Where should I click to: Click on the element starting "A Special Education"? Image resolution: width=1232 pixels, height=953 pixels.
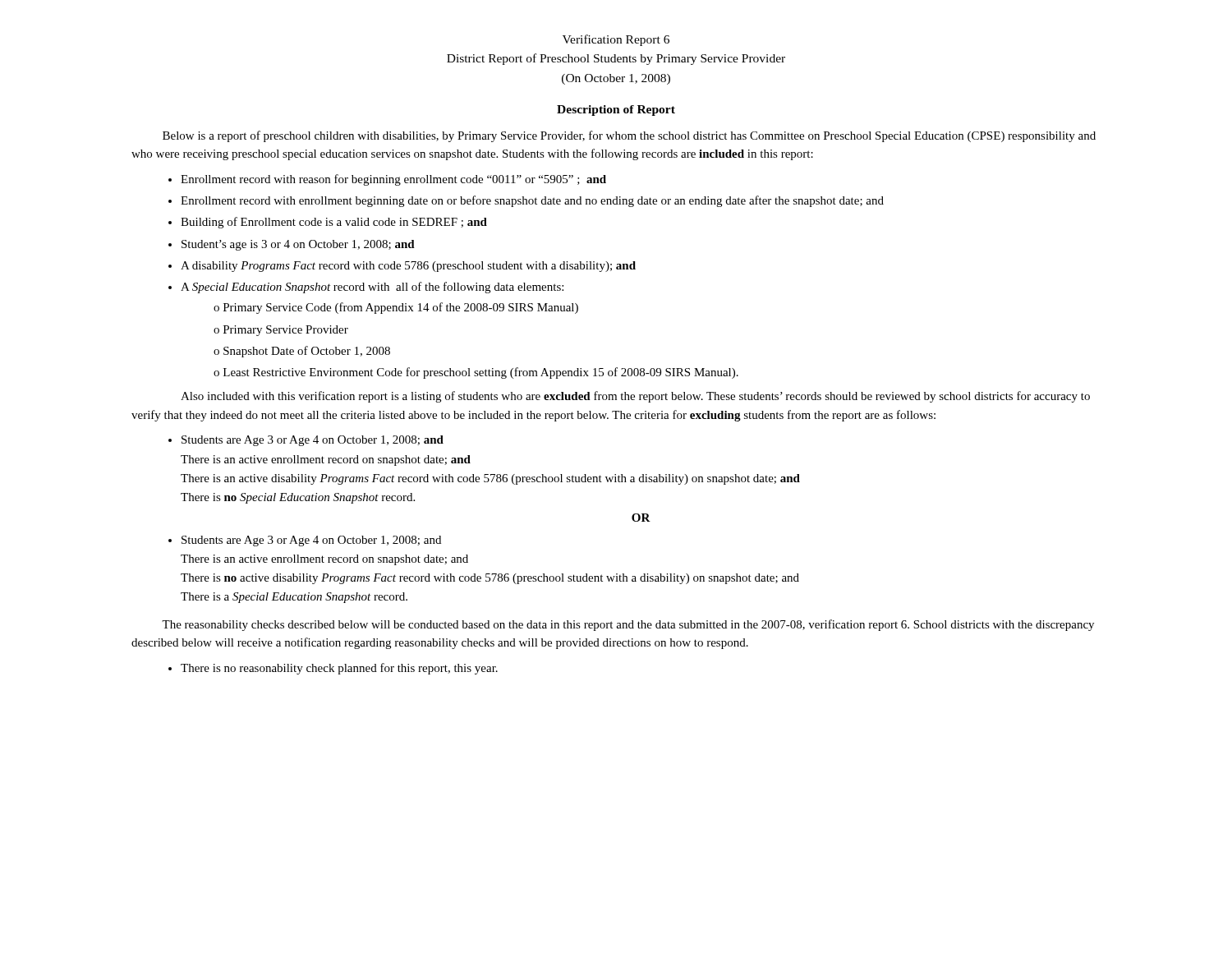tap(372, 288)
